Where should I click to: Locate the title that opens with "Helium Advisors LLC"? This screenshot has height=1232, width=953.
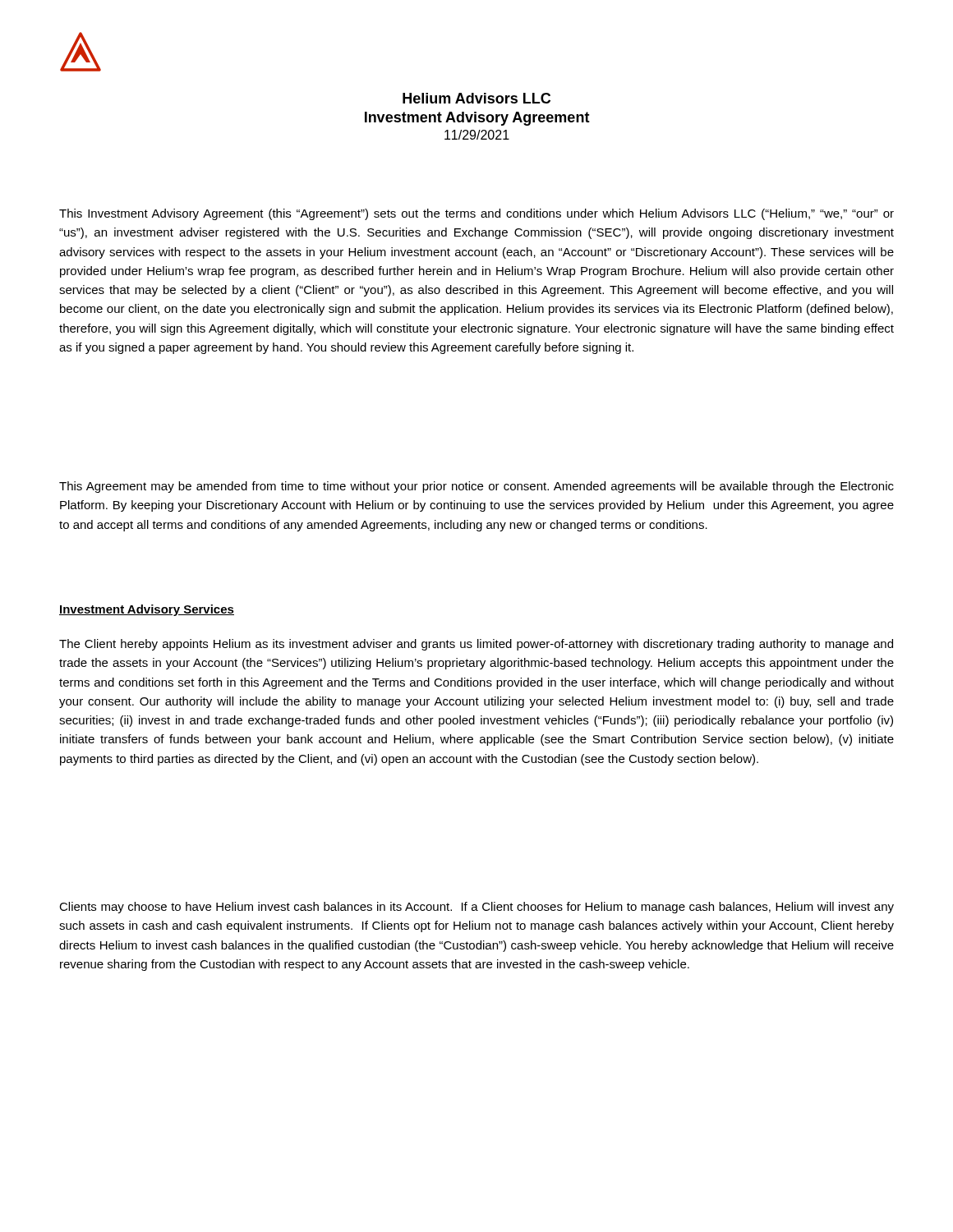tap(476, 117)
